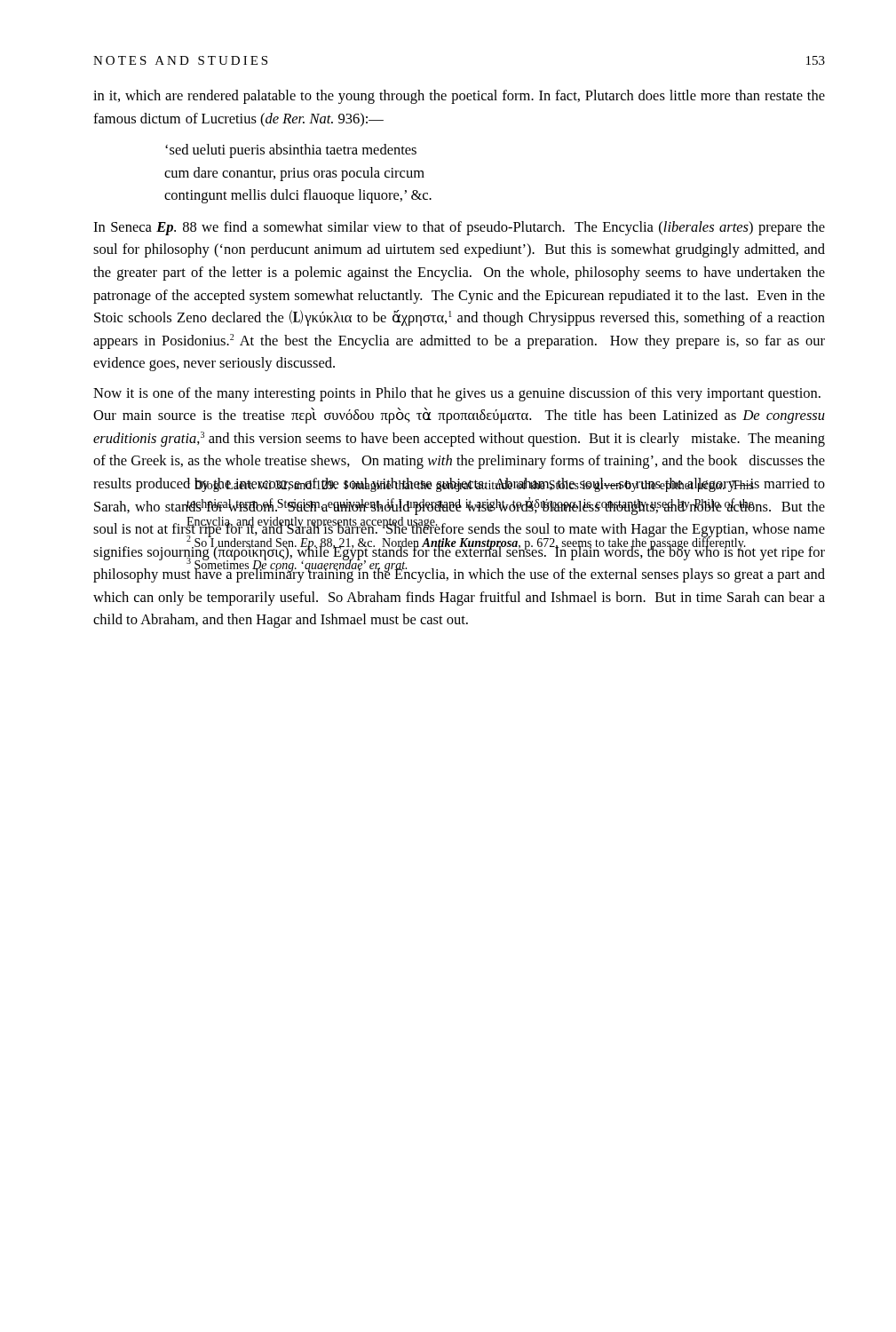Navigate to the text starting "in it, which are rendered"
896x1332 pixels.
pyautogui.click(x=459, y=107)
